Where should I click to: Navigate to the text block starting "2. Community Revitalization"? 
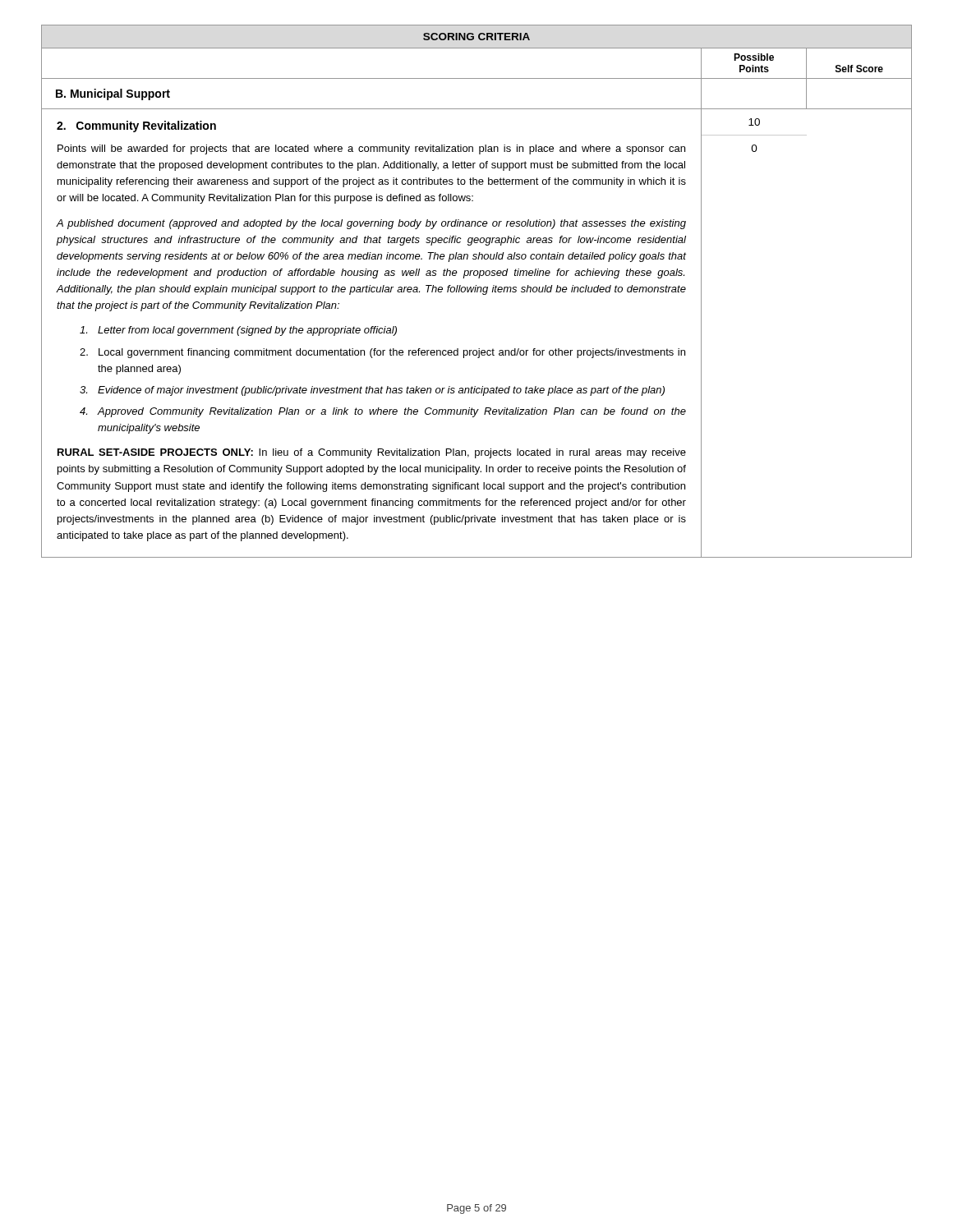point(137,126)
